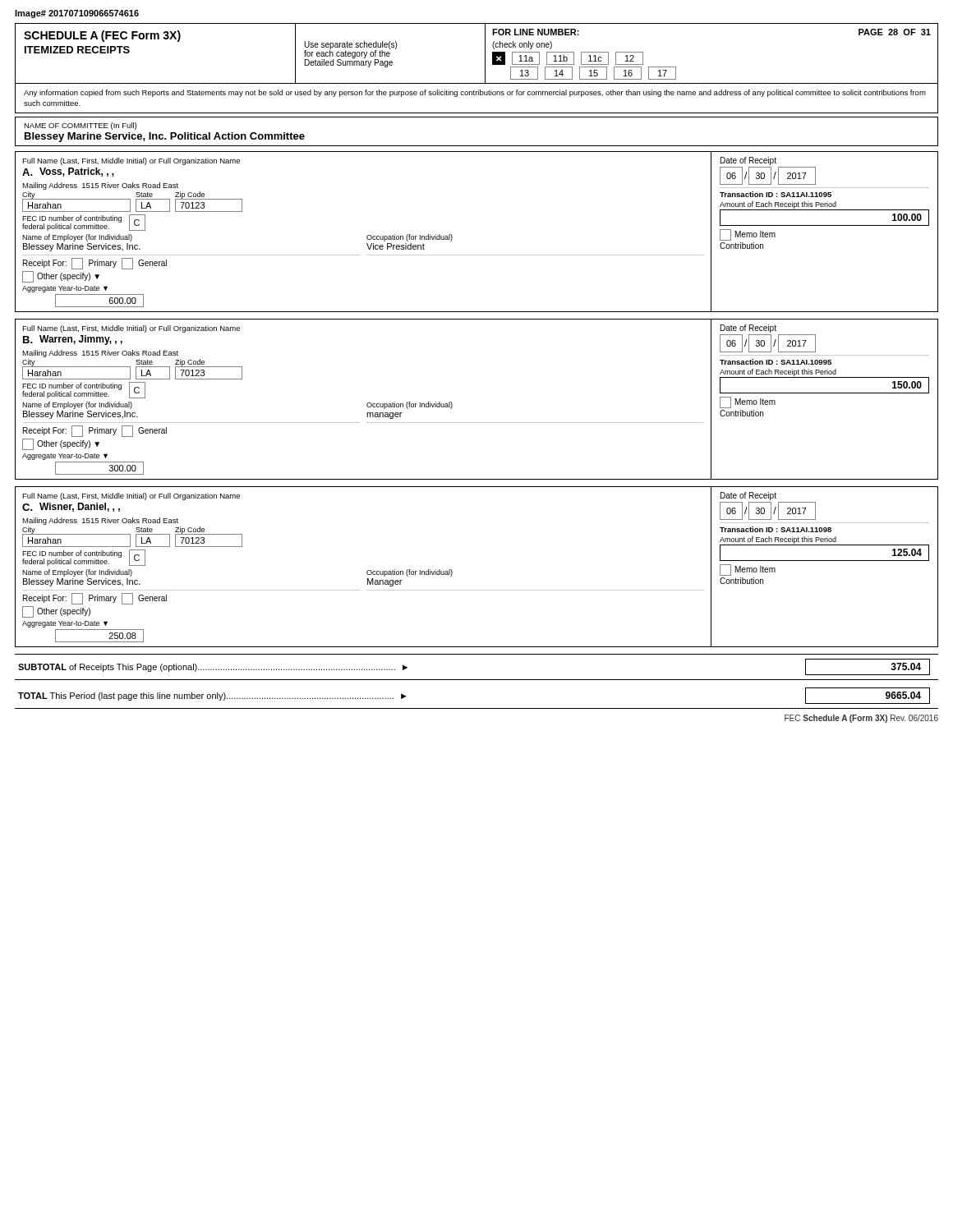
Task: Find the text that says "SUBTOTAL of Receipts This Page (optional)...............................................................................► 375.04"
Action: coord(147,667)
